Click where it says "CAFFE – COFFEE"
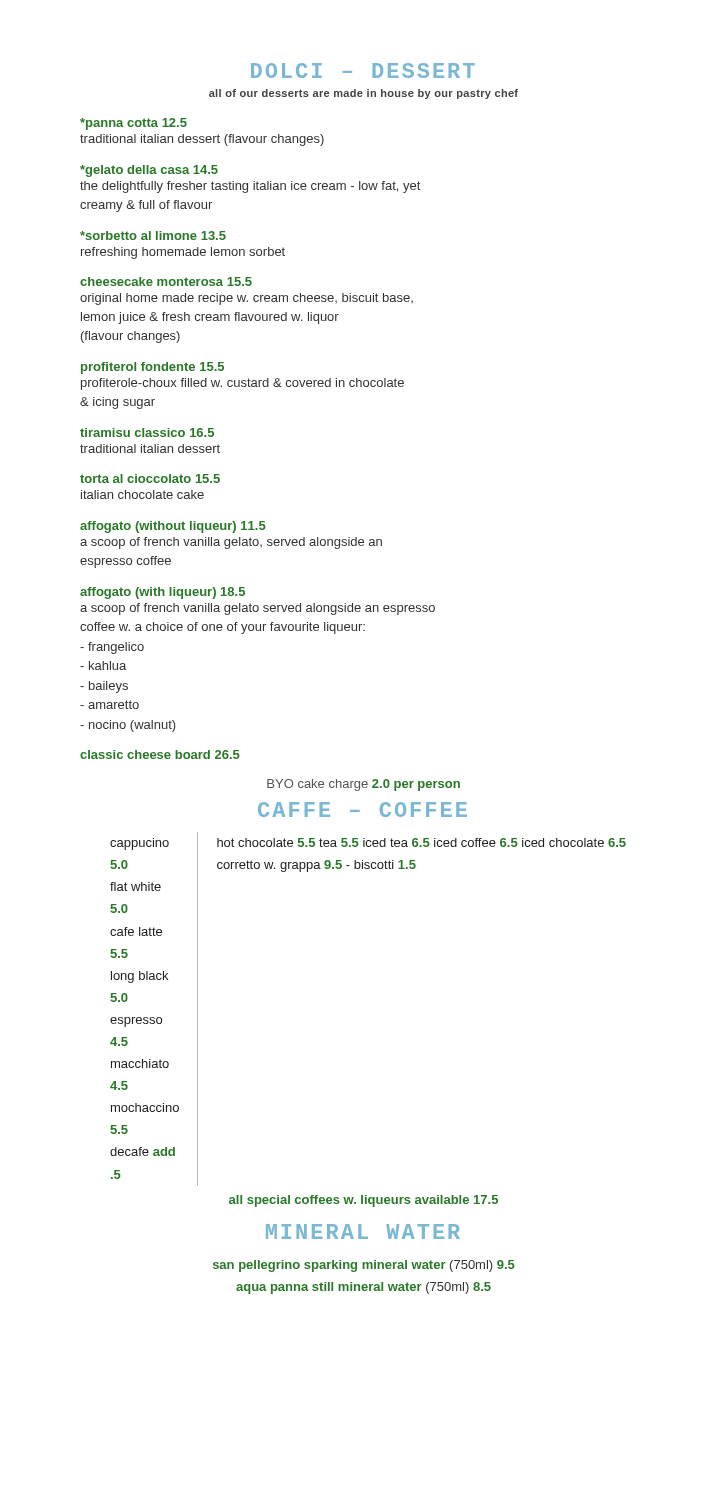This screenshot has width=727, height=1500. 364,812
